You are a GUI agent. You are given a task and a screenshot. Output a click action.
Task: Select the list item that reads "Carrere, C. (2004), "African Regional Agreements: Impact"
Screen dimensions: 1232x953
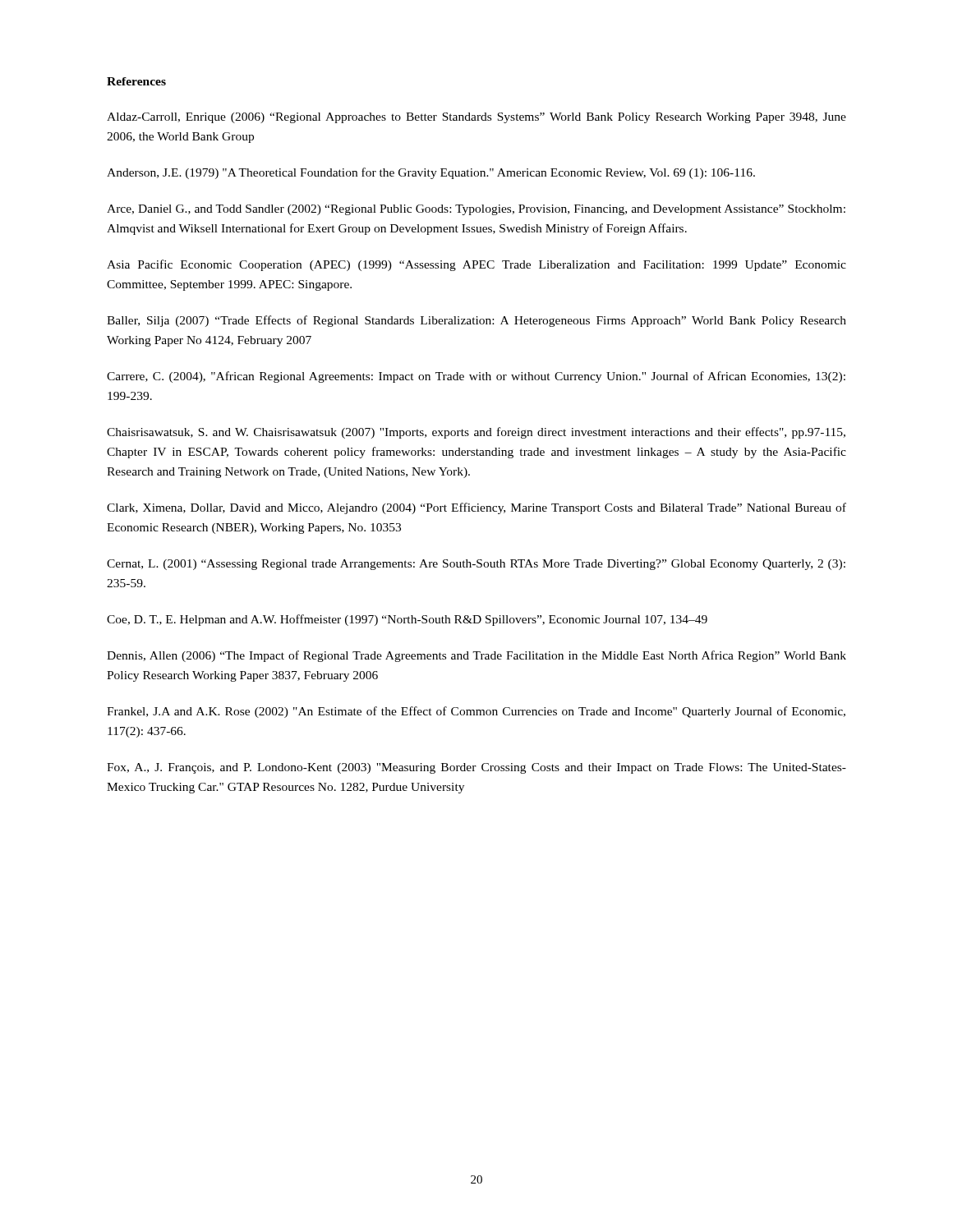tap(476, 386)
